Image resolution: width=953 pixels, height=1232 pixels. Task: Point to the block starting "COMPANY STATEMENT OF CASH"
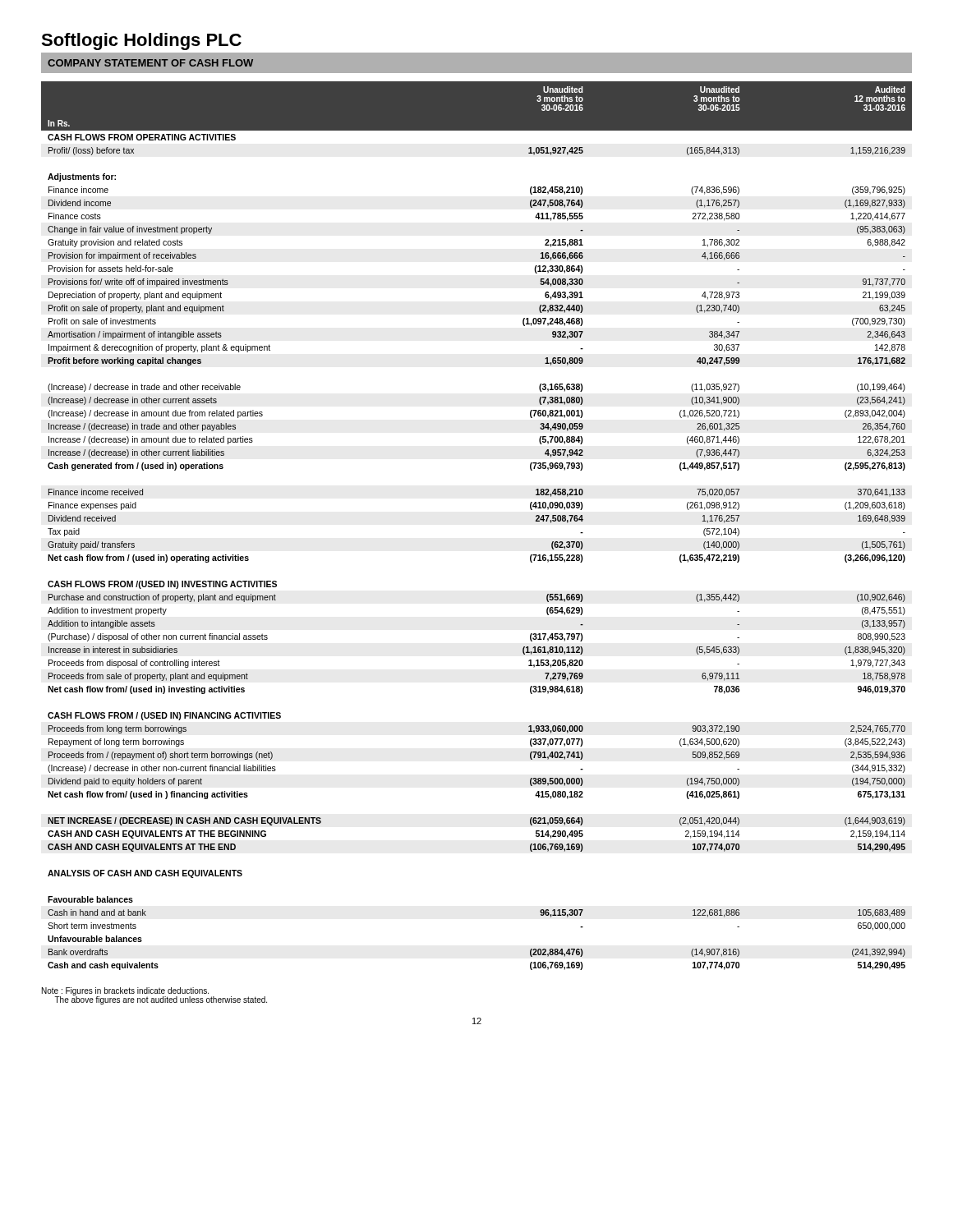pos(150,63)
